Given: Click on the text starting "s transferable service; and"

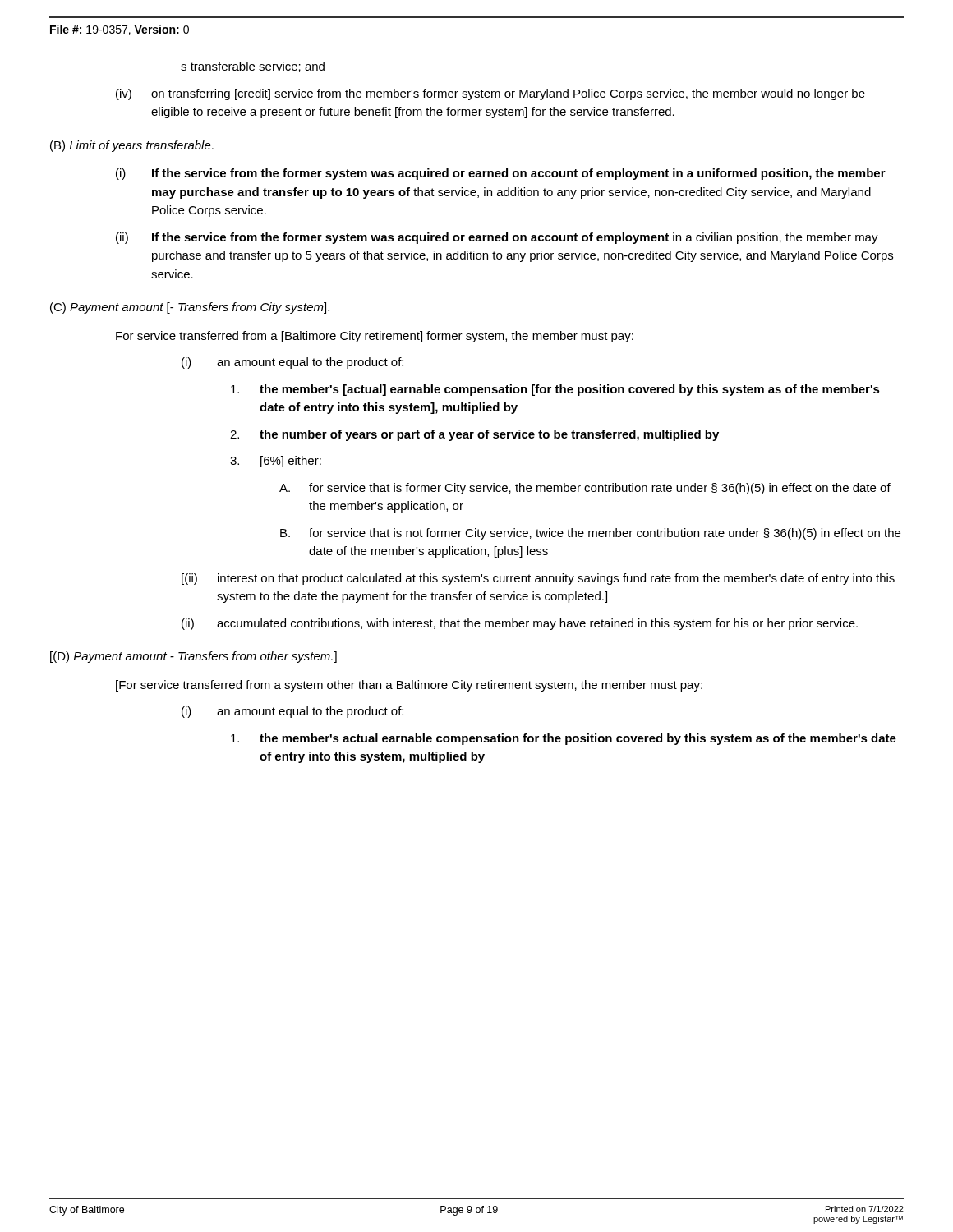Looking at the screenshot, I should pyautogui.click(x=253, y=66).
